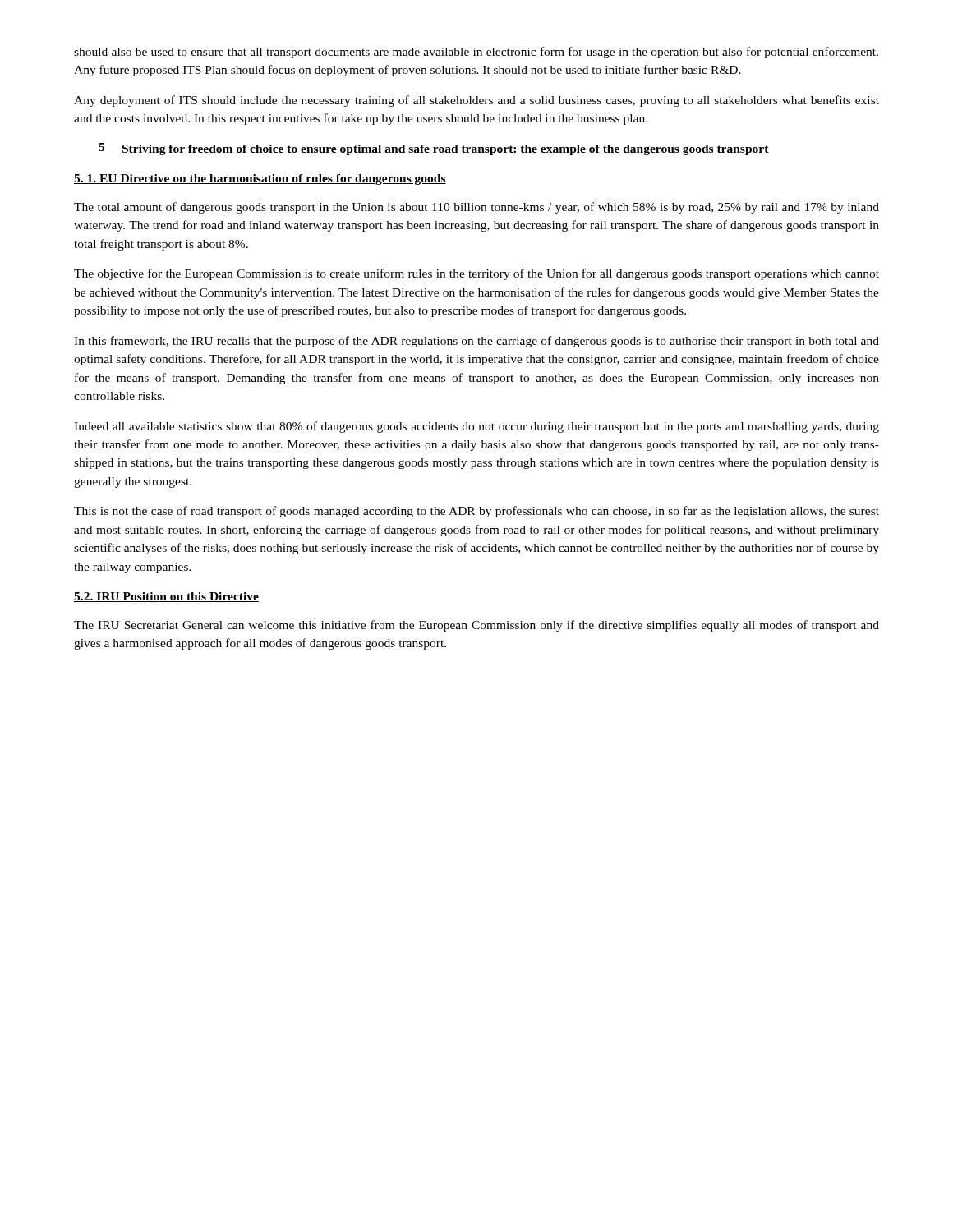Point to the element starting "should also be used to ensure that"
Image resolution: width=953 pixels, height=1232 pixels.
[x=476, y=61]
